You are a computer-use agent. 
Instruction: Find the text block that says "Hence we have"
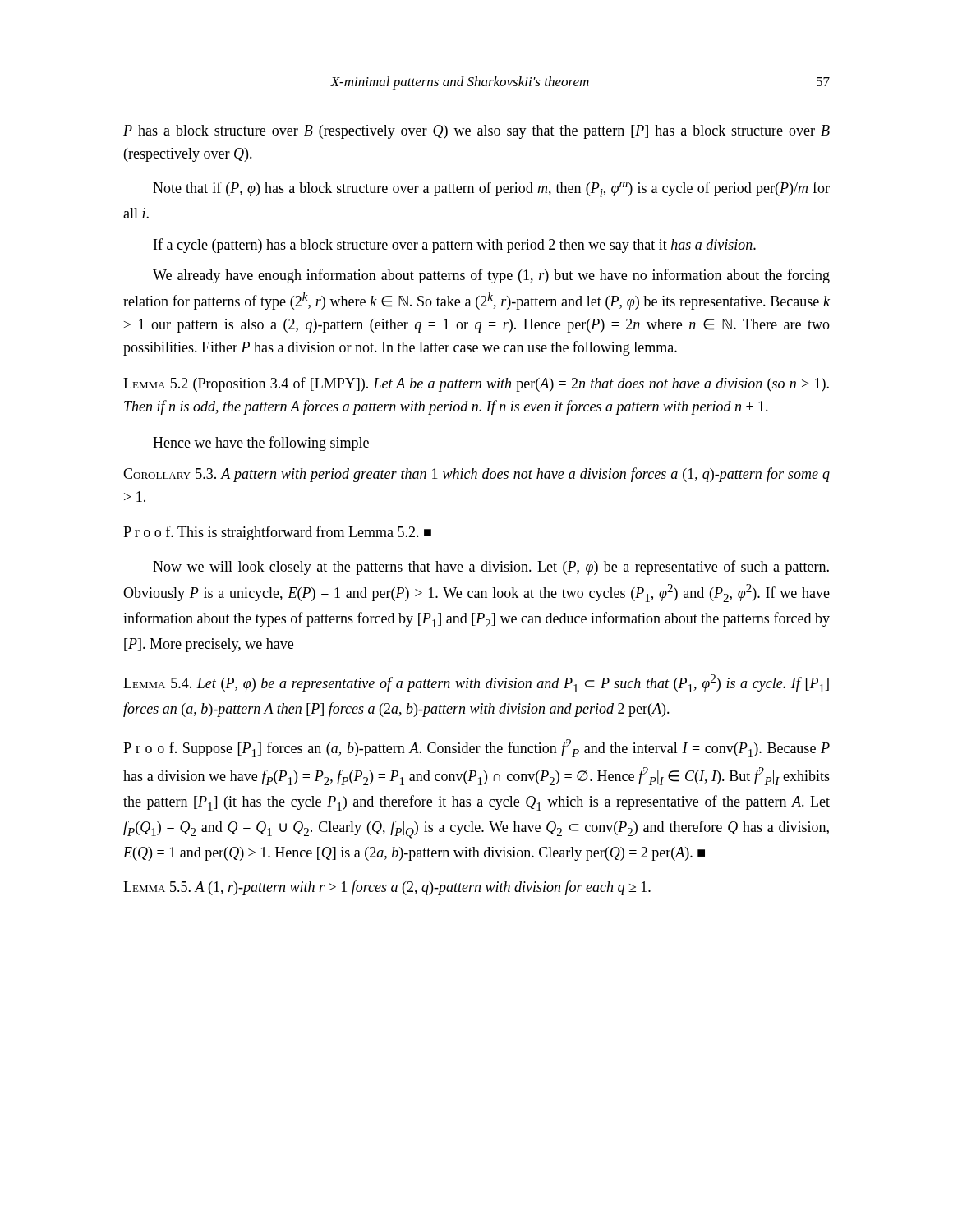click(261, 444)
